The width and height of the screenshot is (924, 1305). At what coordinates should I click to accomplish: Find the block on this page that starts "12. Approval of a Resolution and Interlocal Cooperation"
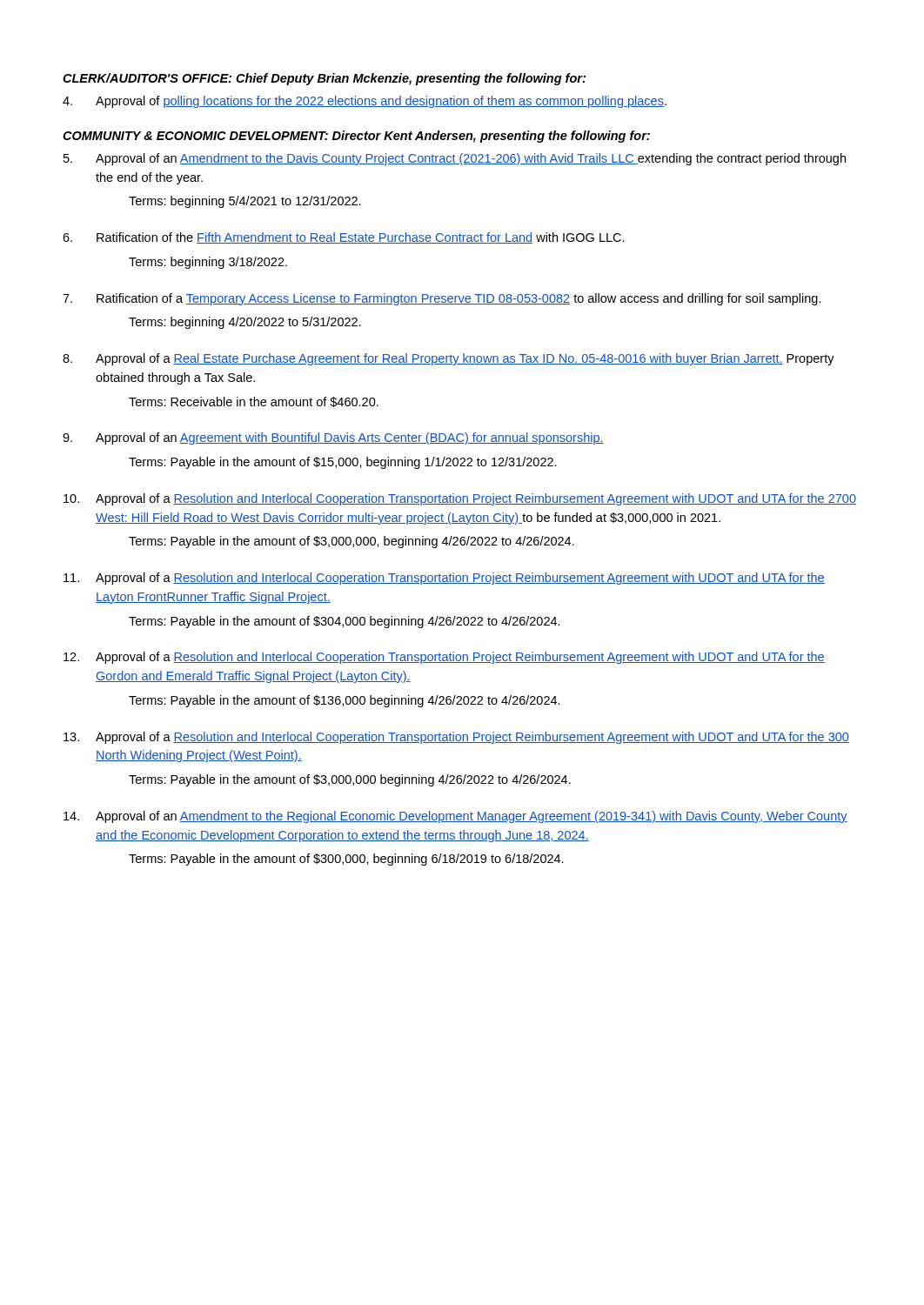(462, 667)
